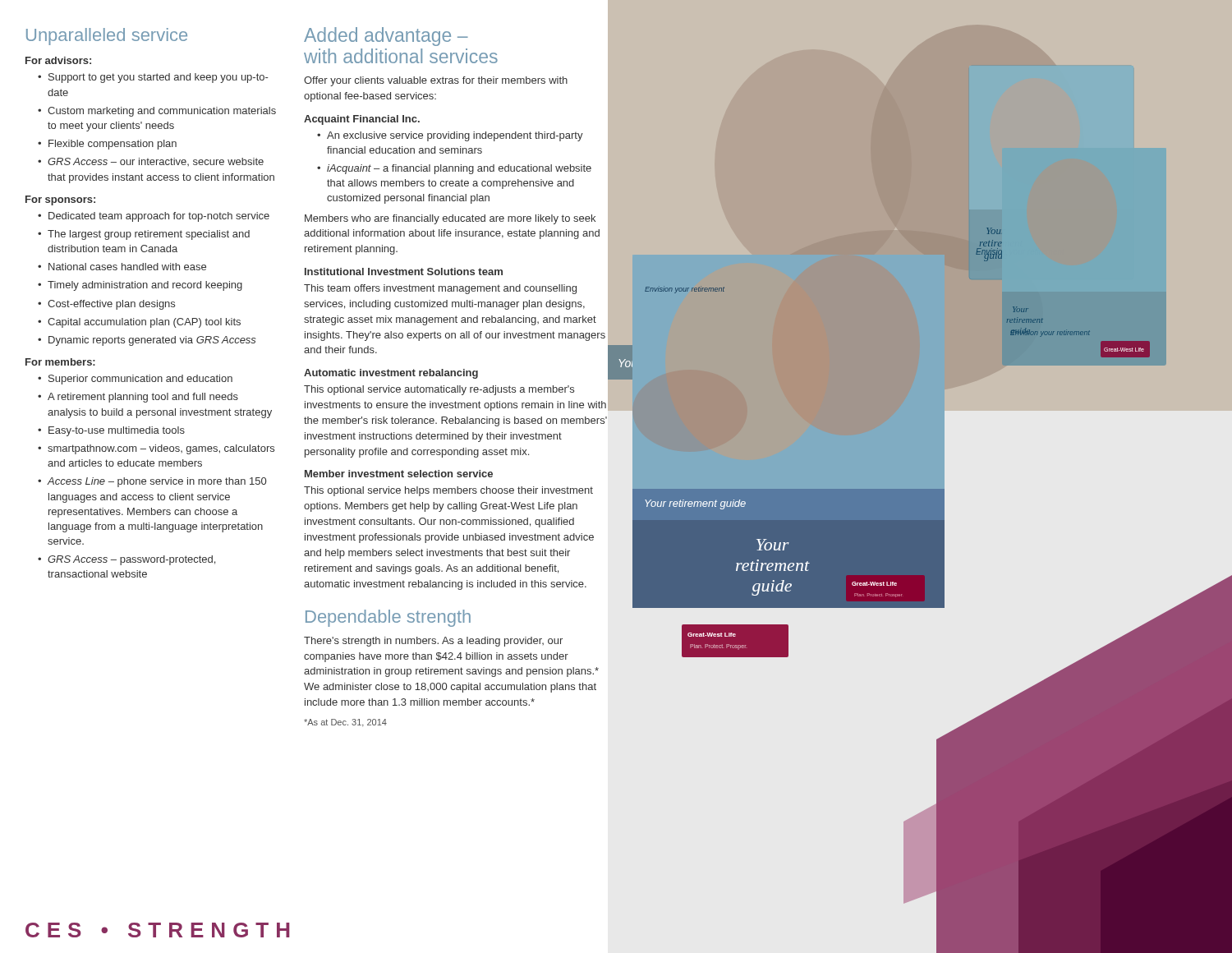The image size is (1232, 953).
Task: Locate the list item that reads "Easy-to-use multimedia tools"
Action: click(116, 430)
